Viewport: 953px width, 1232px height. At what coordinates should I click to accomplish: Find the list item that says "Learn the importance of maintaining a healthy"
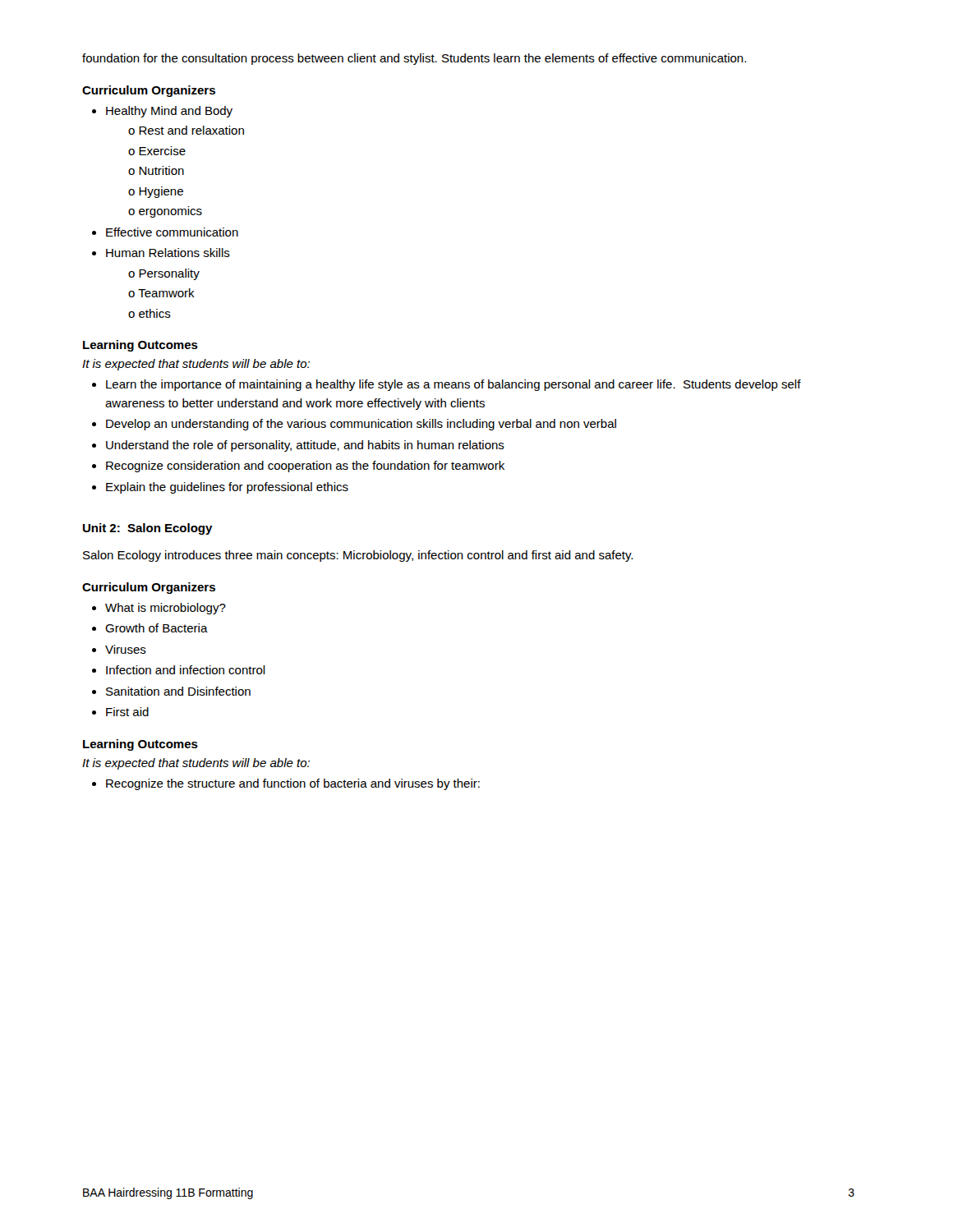click(468, 436)
